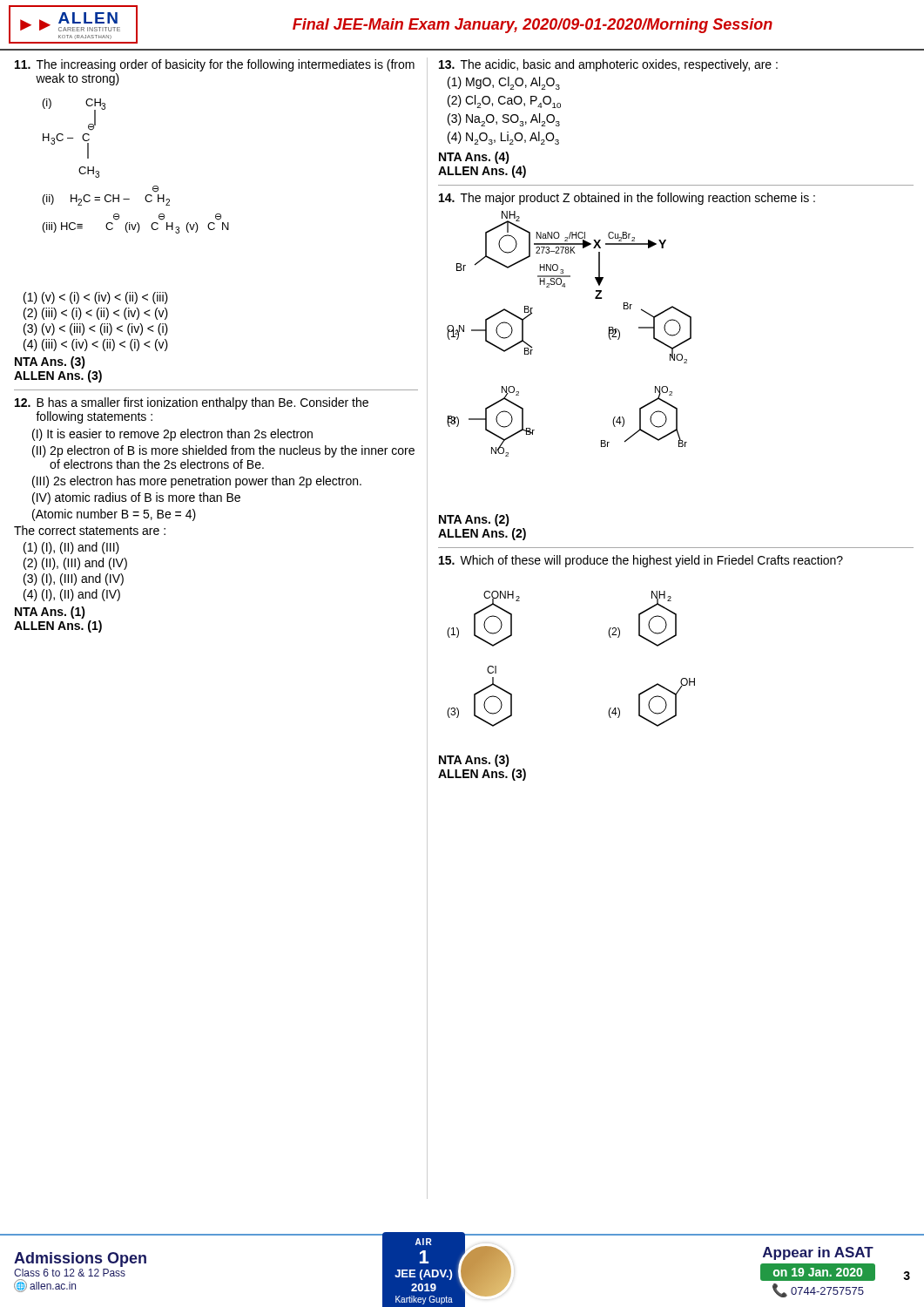Point to the passage starting "(1) (I), (II)"
This screenshot has width=924, height=1307.
(x=71, y=548)
